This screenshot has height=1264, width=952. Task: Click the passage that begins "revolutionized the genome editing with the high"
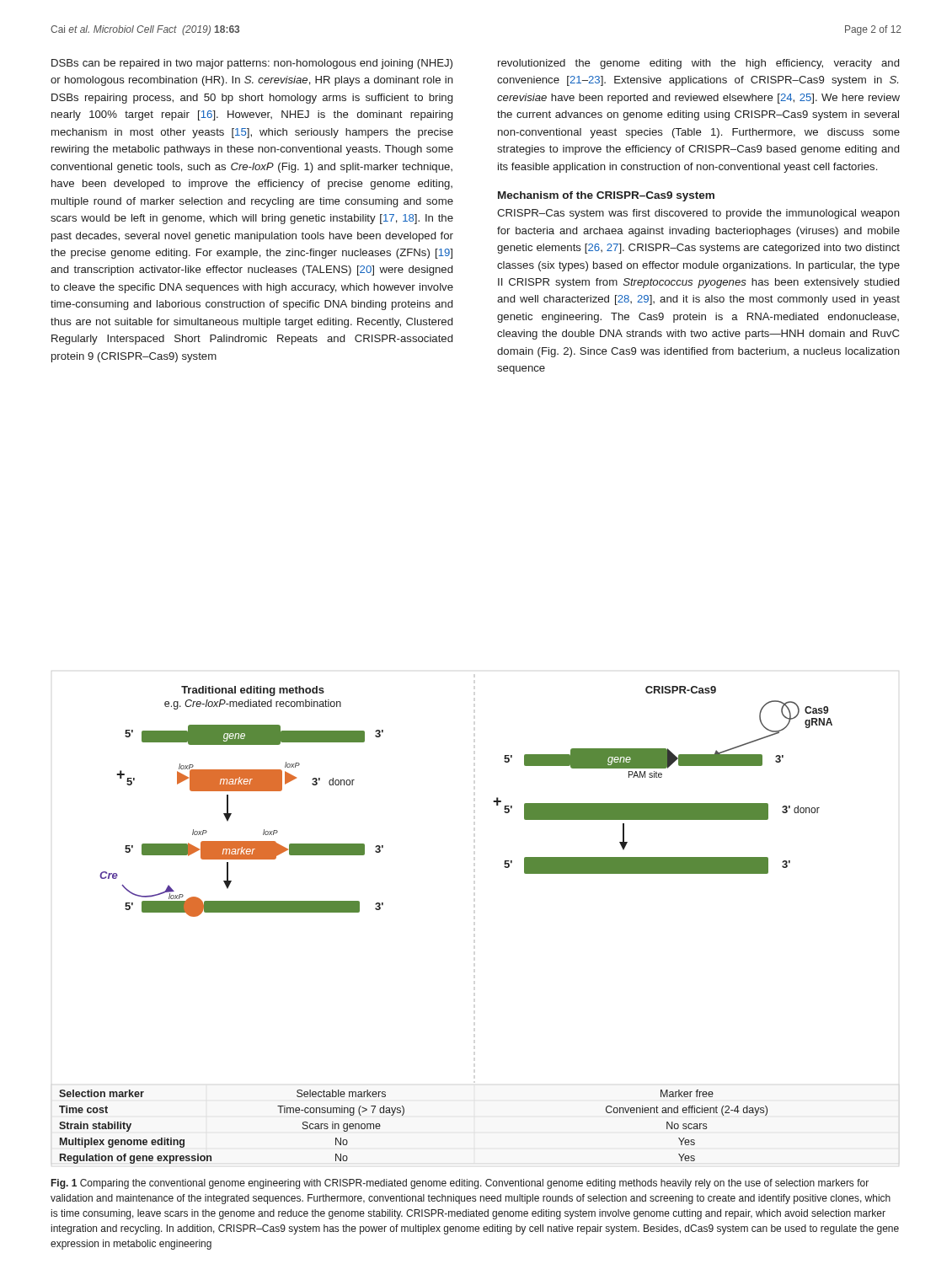pyautogui.click(x=698, y=115)
